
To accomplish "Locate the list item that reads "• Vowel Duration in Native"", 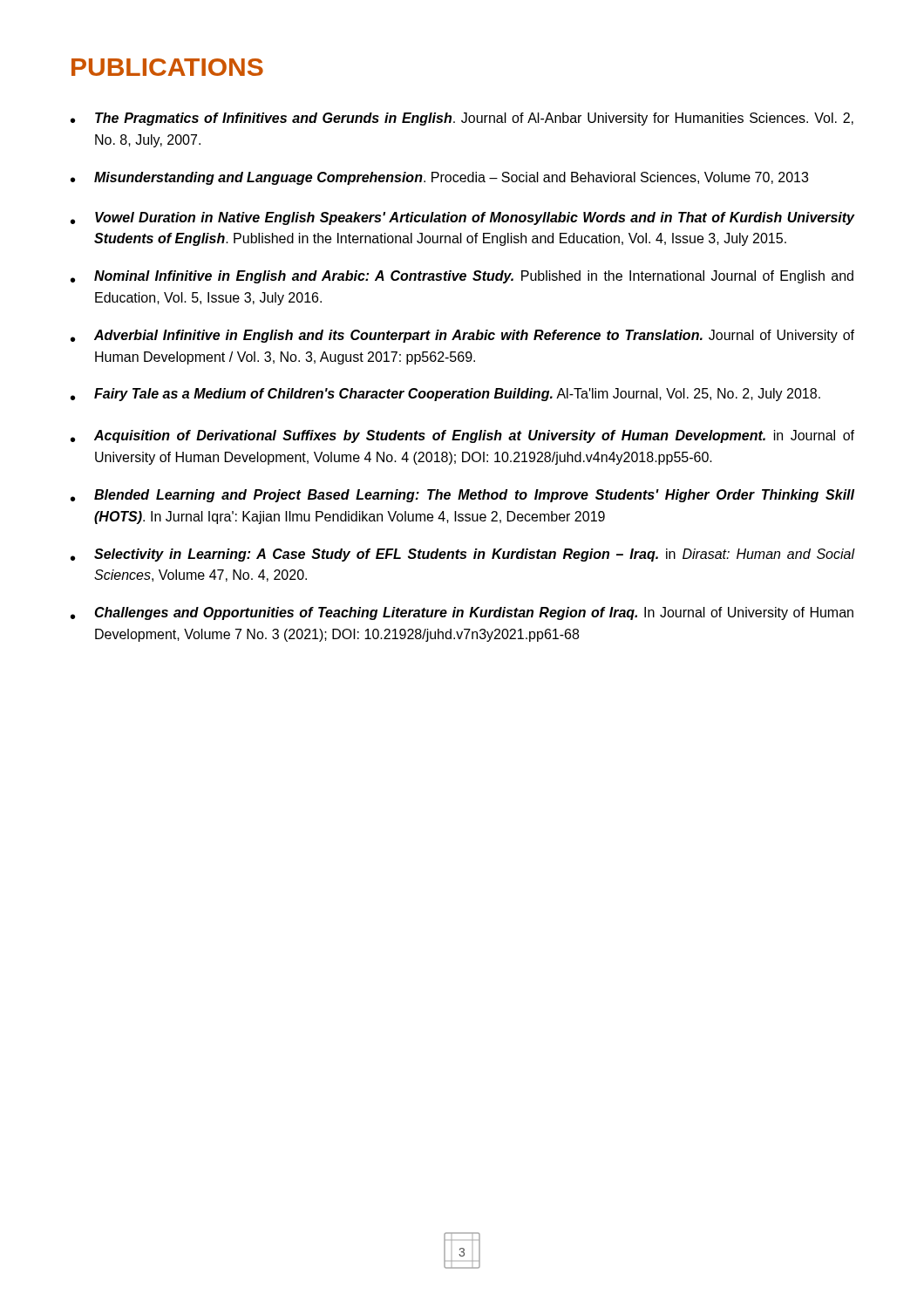I will tap(462, 229).
